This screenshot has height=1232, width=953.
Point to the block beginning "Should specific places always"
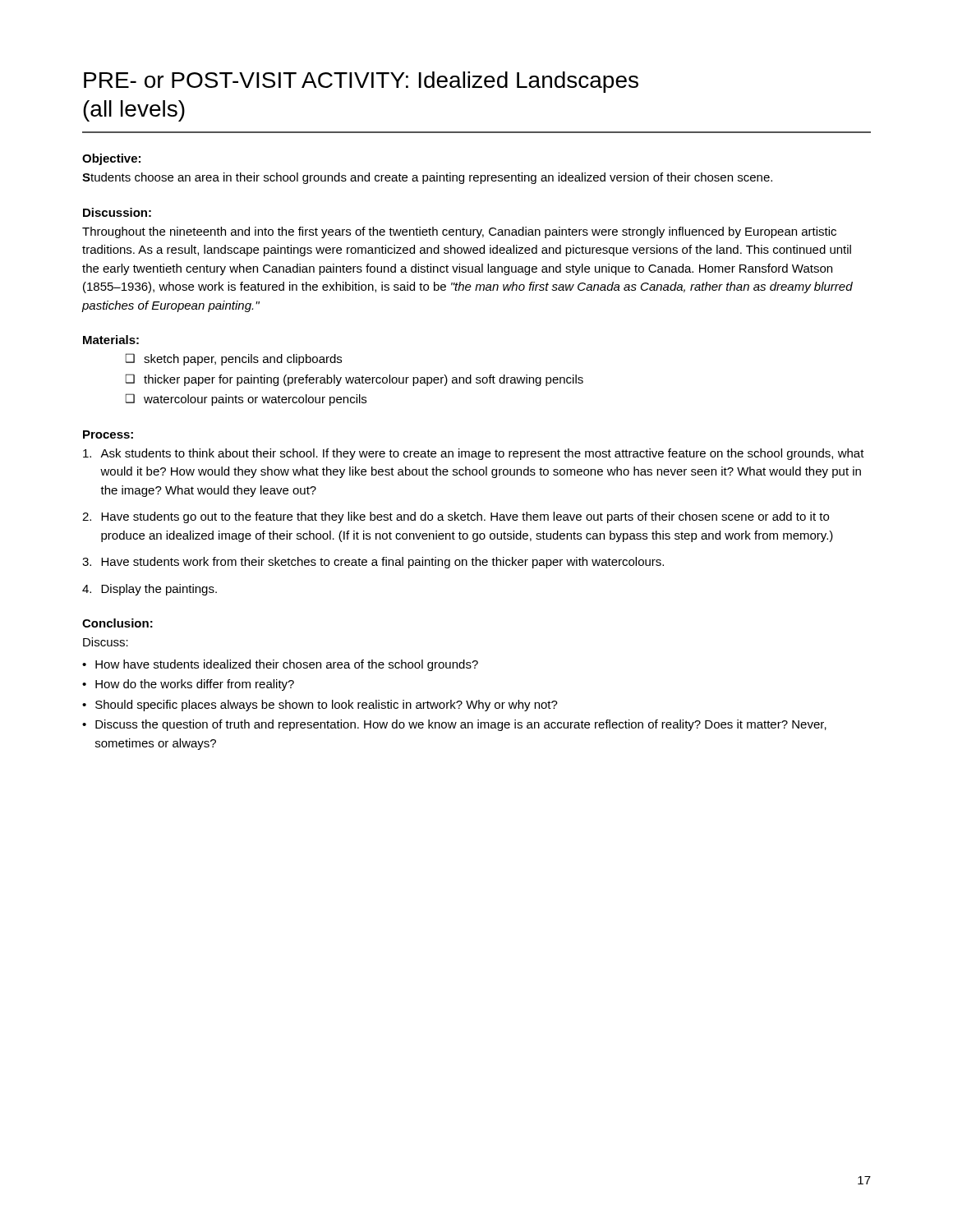[x=326, y=704]
